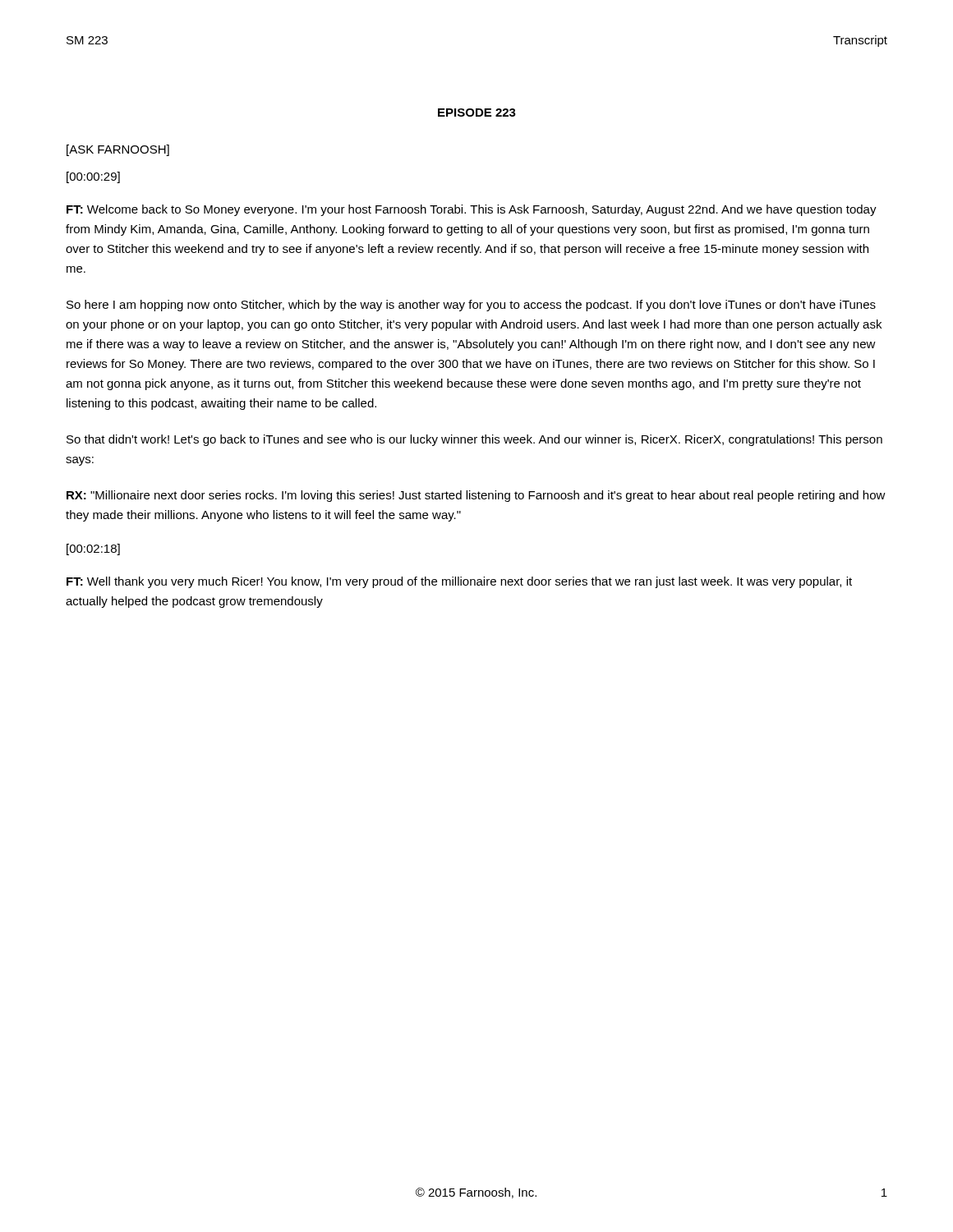Find the text block that reads "RX: "Millionaire next door series rocks. I'm loving"
953x1232 pixels.
(x=475, y=505)
